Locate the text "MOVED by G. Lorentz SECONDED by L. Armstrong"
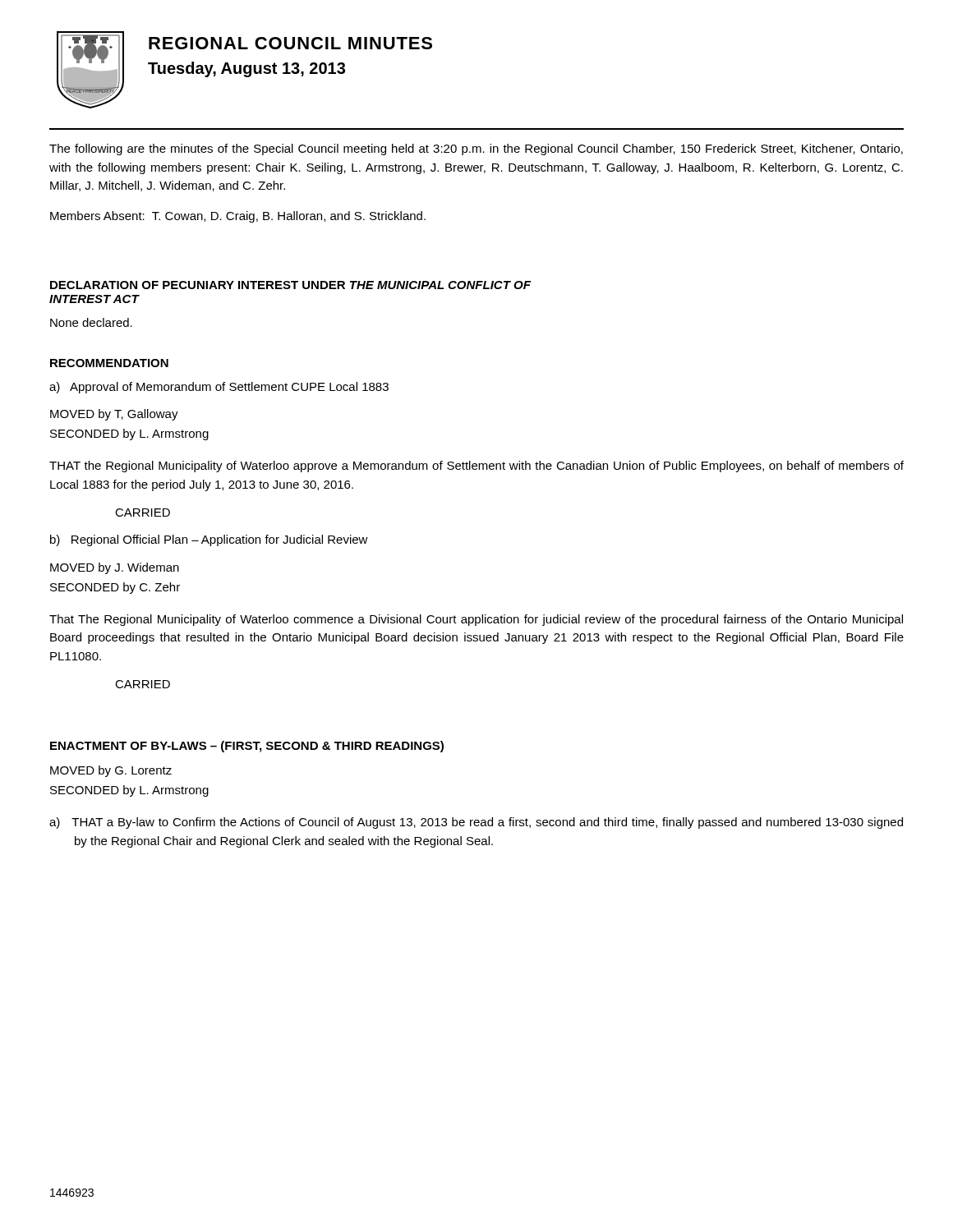 pos(129,780)
